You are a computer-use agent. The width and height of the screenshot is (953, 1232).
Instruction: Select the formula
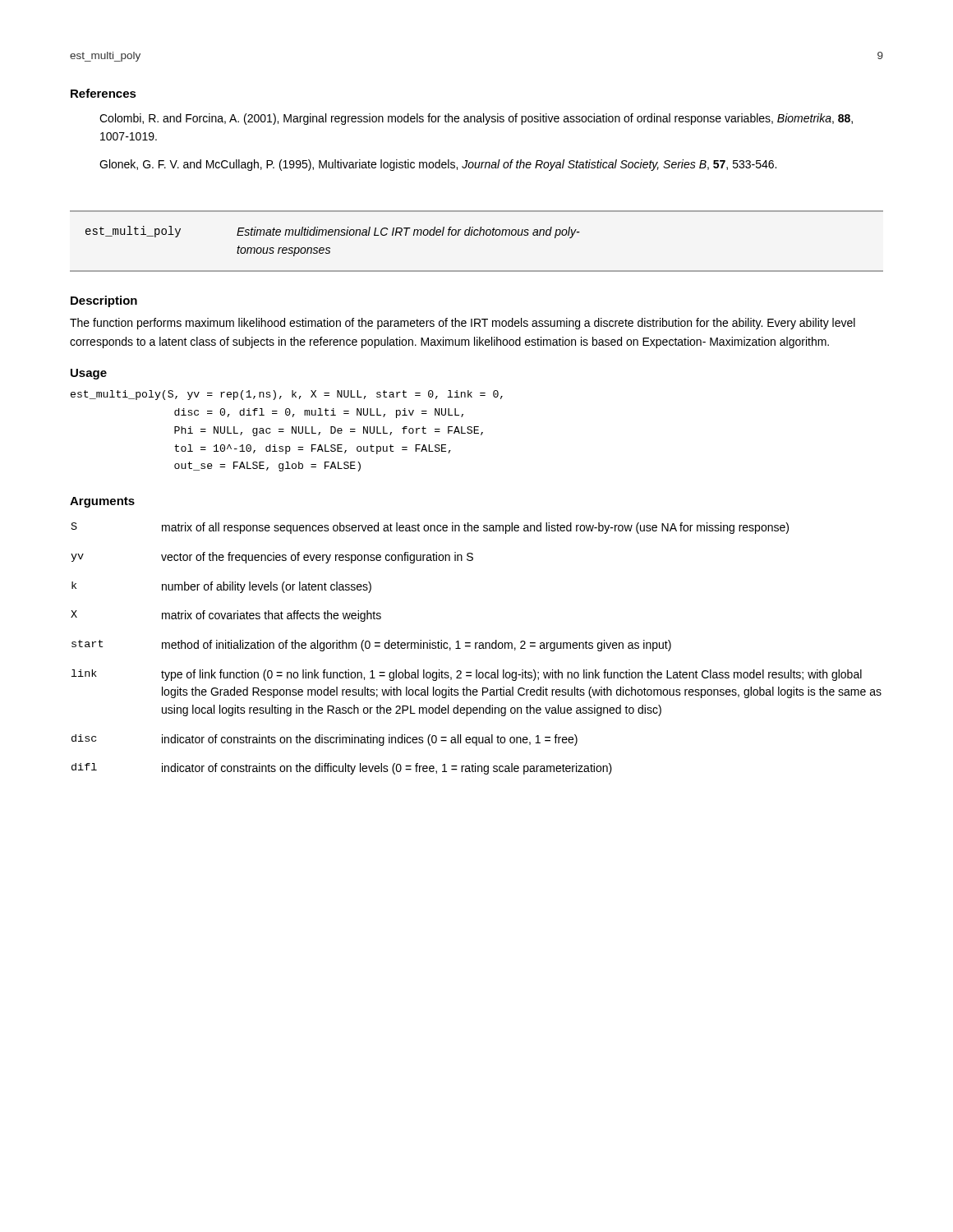click(288, 431)
